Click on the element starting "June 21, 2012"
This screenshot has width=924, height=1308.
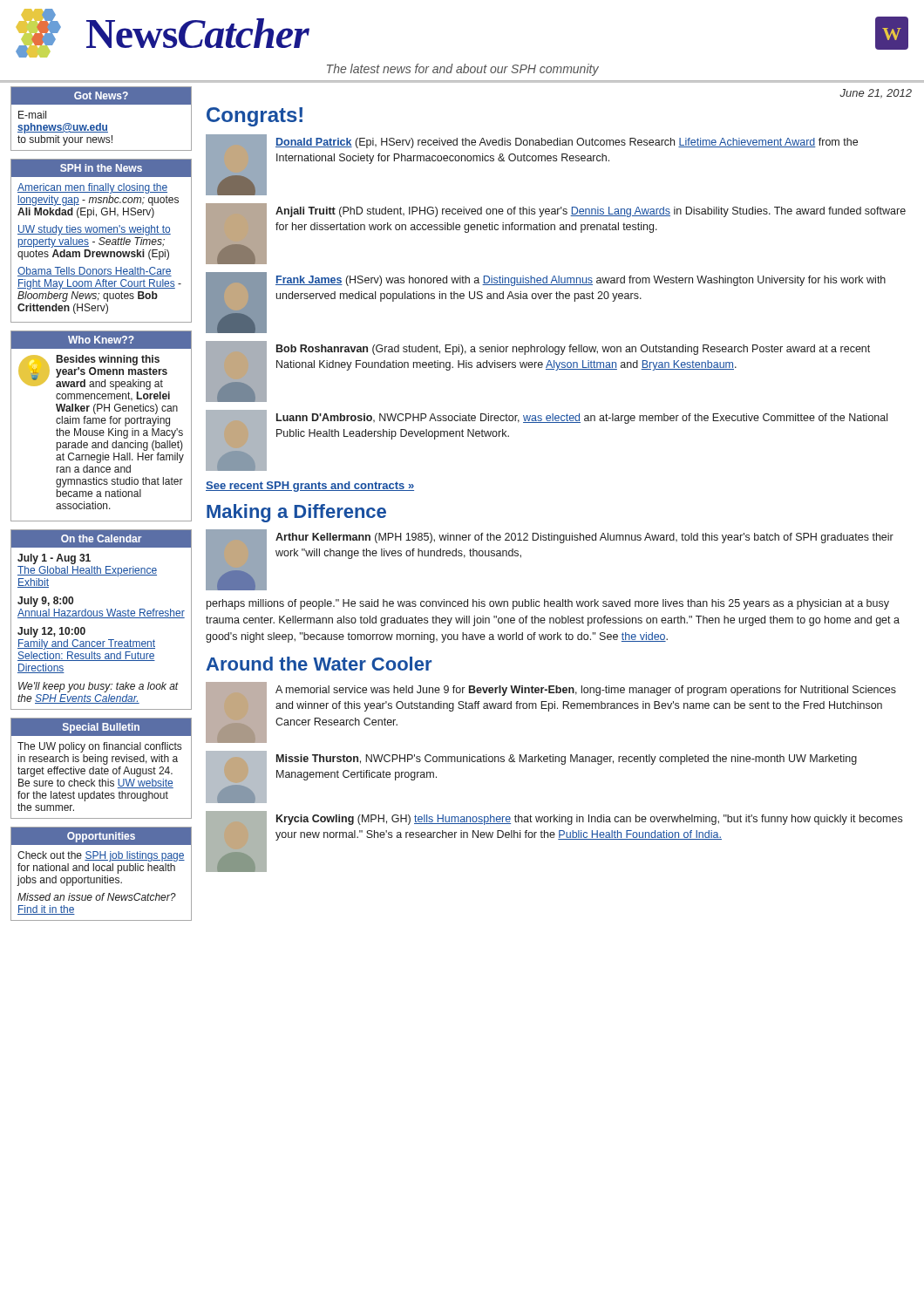(x=876, y=93)
